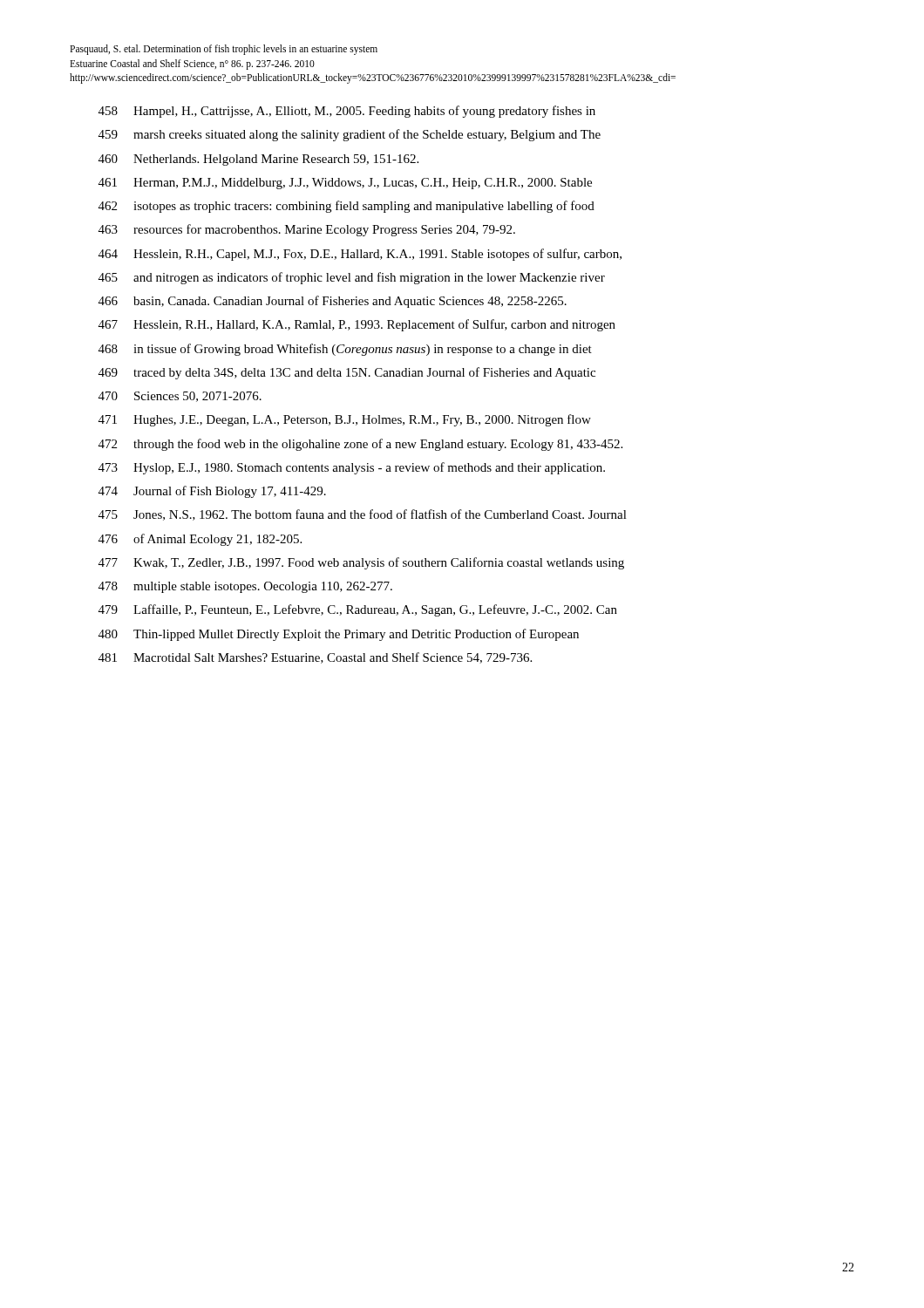Screen dimensions: 1308x924
Task: Locate the list item that says "479 Laffaille, P., Feunteun,"
Action: tap(462, 610)
